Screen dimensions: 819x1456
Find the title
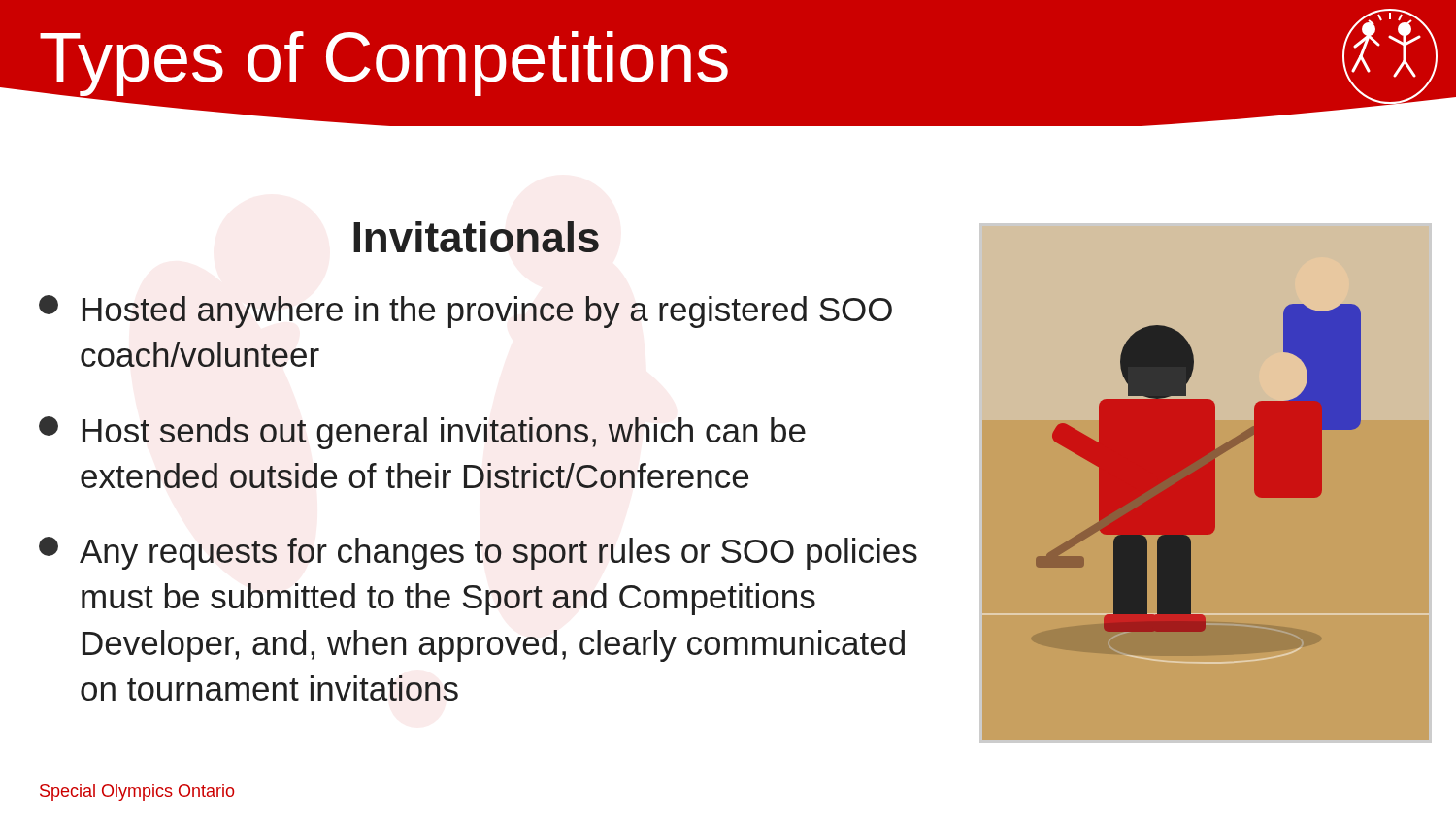coord(385,58)
